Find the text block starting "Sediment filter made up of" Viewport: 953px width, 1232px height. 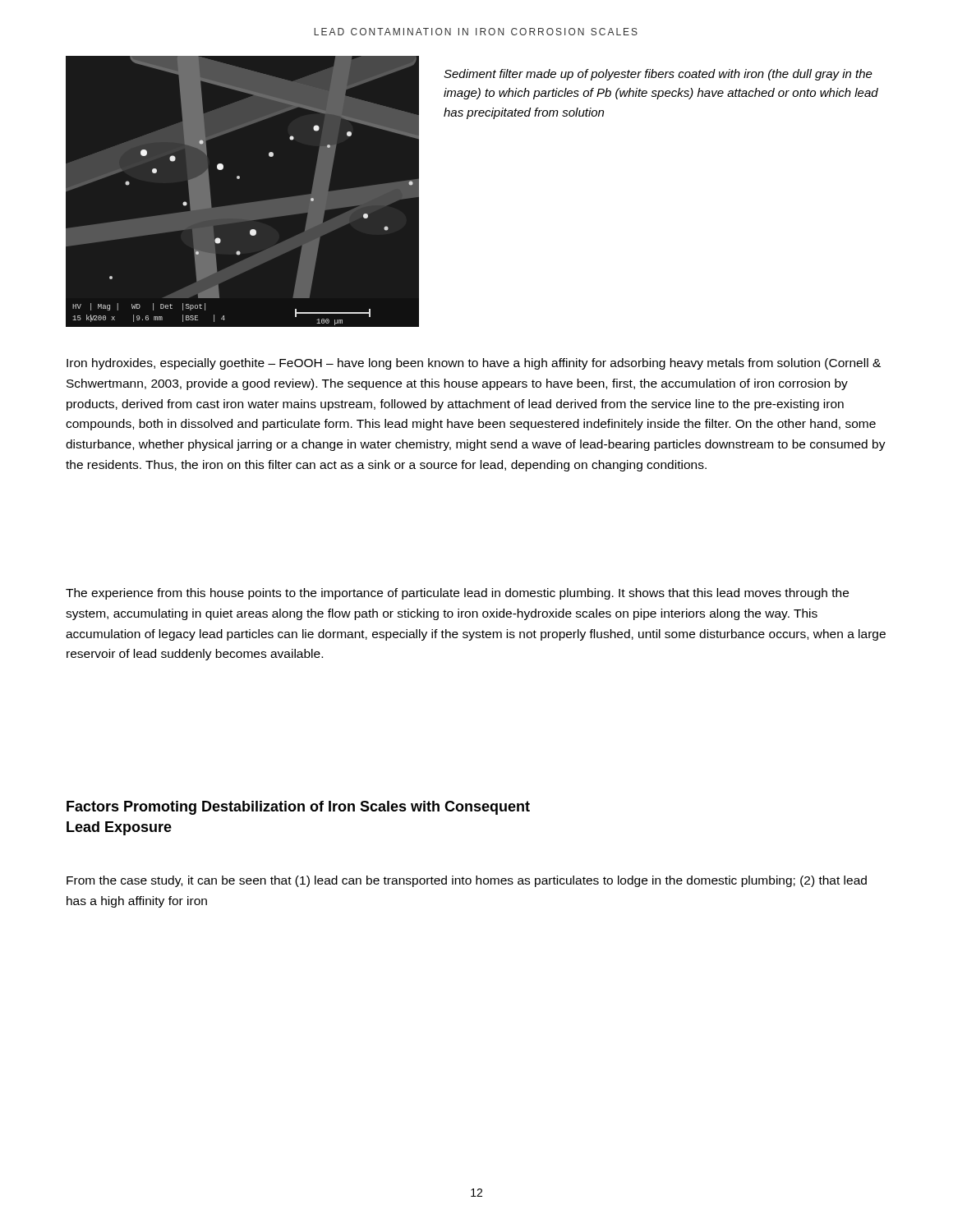click(x=661, y=93)
